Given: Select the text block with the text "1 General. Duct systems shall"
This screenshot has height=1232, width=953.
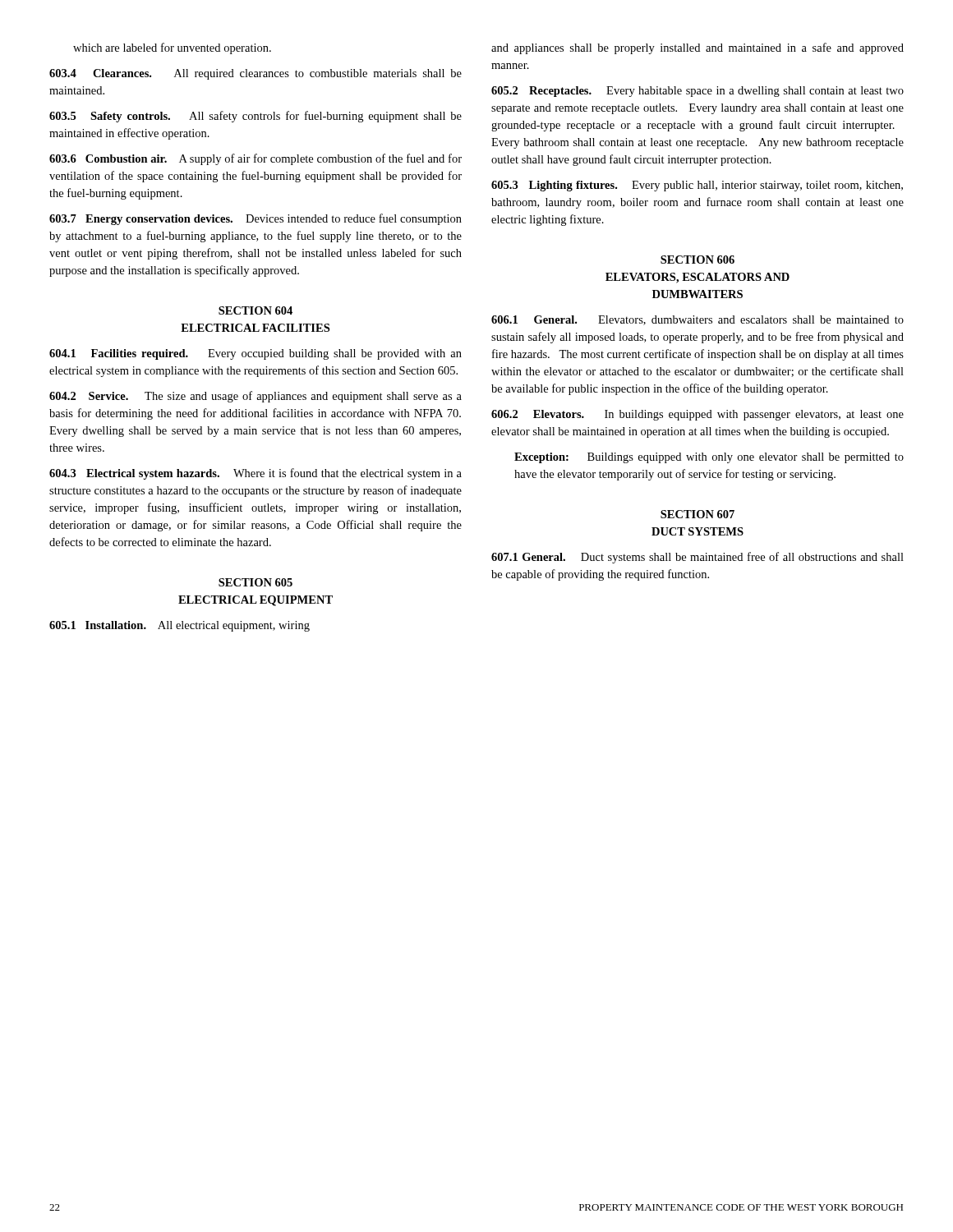Looking at the screenshot, I should [x=698, y=566].
